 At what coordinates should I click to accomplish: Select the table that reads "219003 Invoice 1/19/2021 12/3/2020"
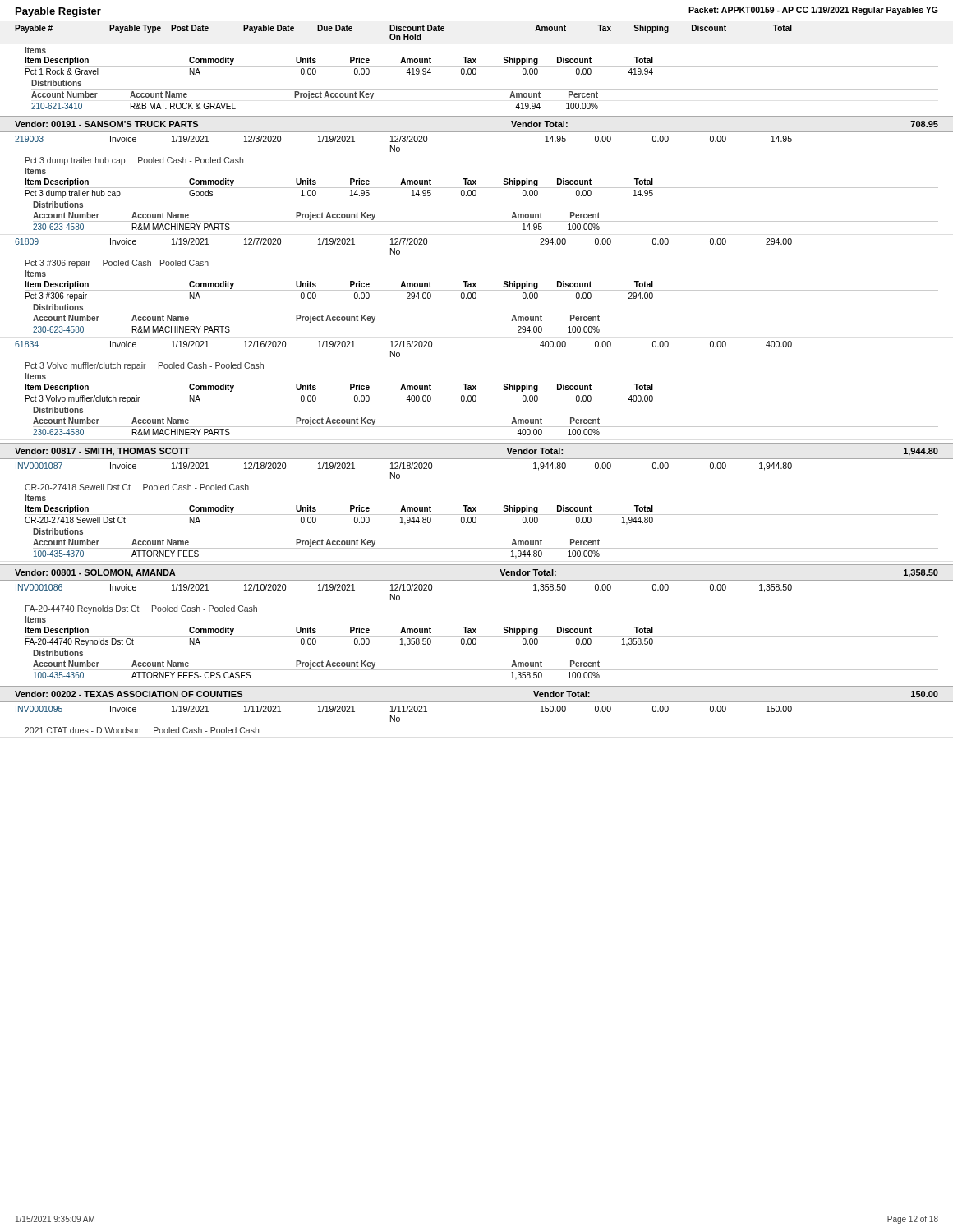(x=476, y=184)
